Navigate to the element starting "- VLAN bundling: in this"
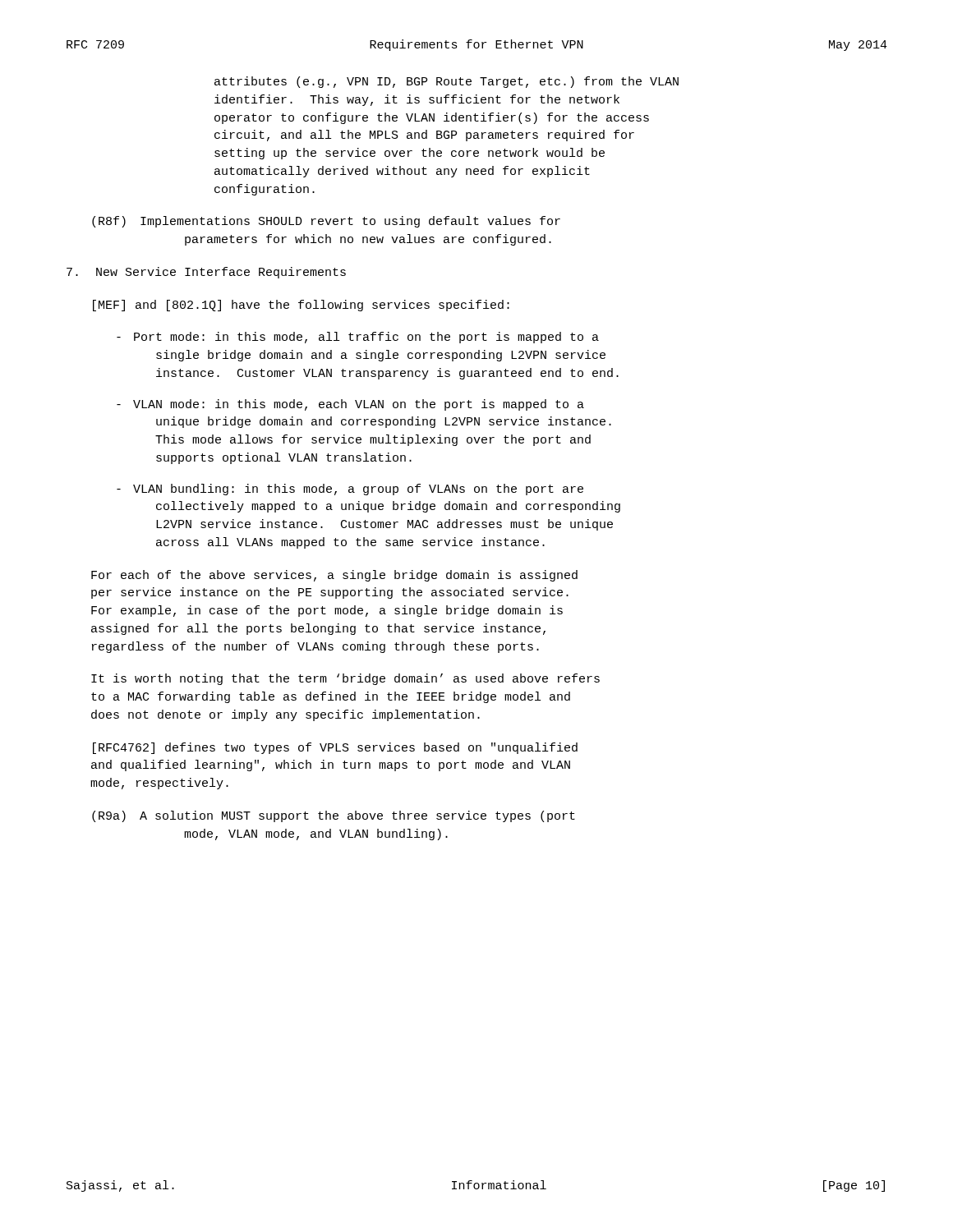Image resolution: width=953 pixels, height=1232 pixels. tap(368, 517)
